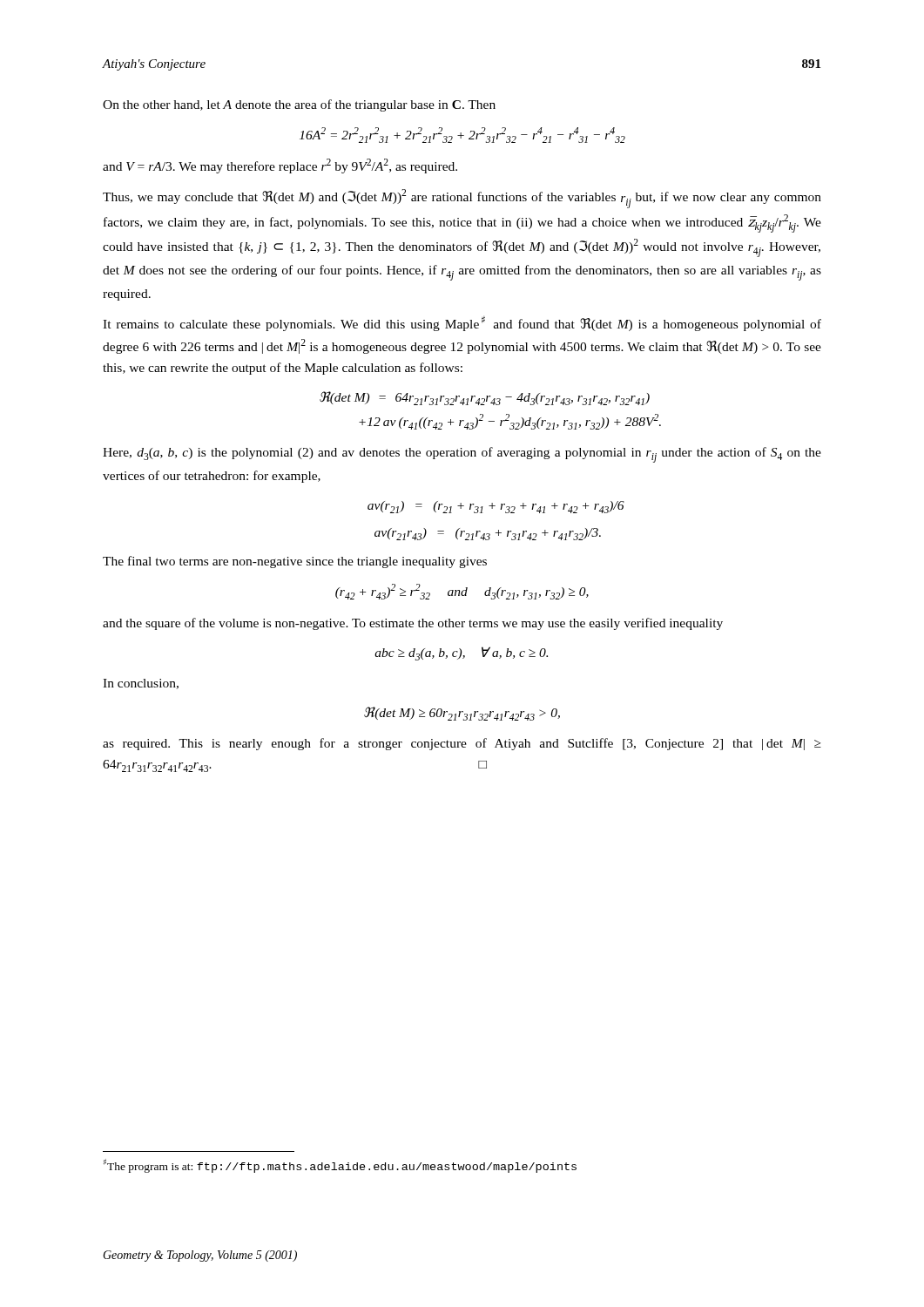Click on the text block starting "ℜ(det M) = 64r21r31r32r41r42r43 − 4d3(r21r43, r31r42, r32r41)"
The image size is (924, 1307).
[x=462, y=411]
